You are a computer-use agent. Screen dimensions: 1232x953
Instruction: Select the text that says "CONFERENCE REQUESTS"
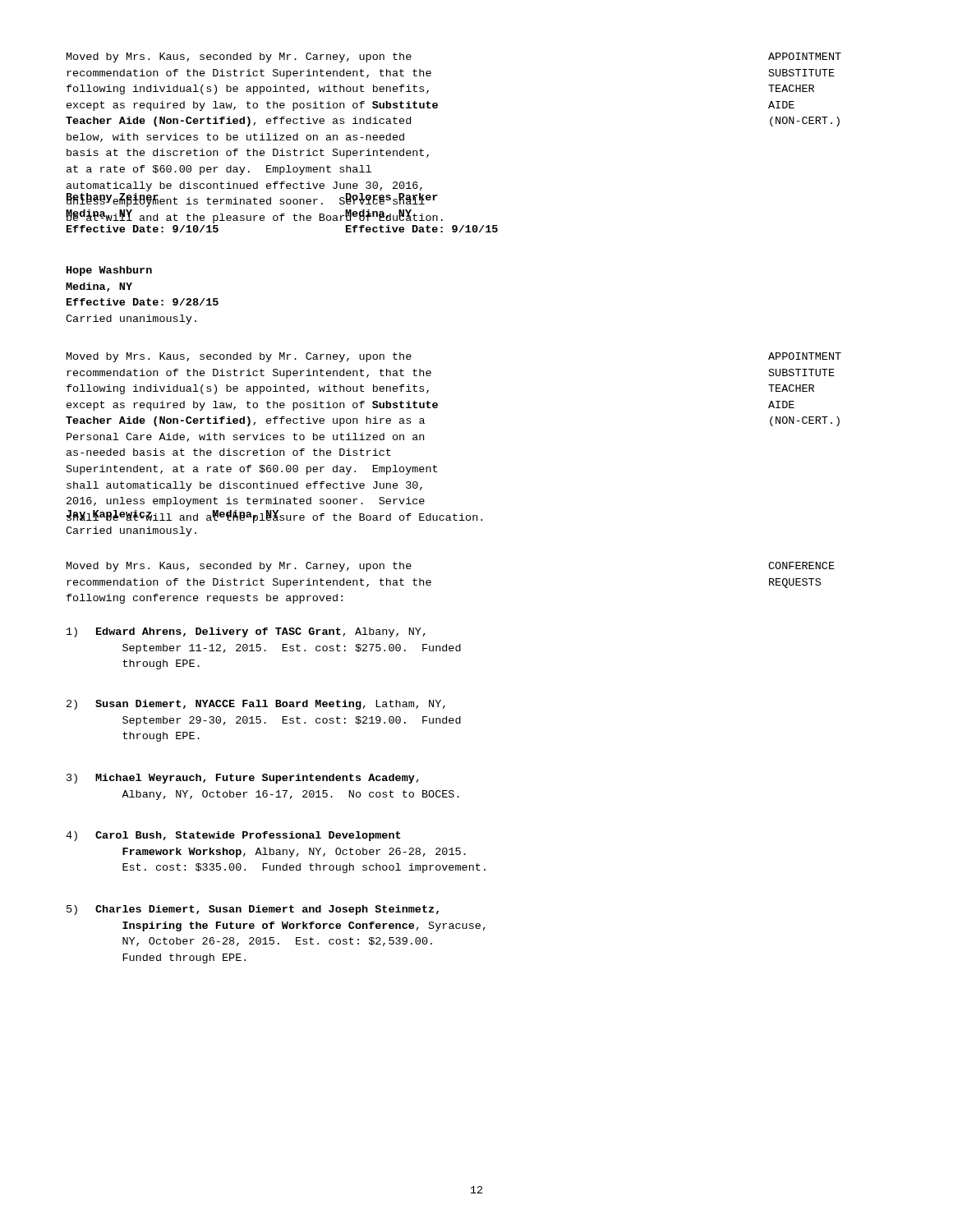click(801, 574)
